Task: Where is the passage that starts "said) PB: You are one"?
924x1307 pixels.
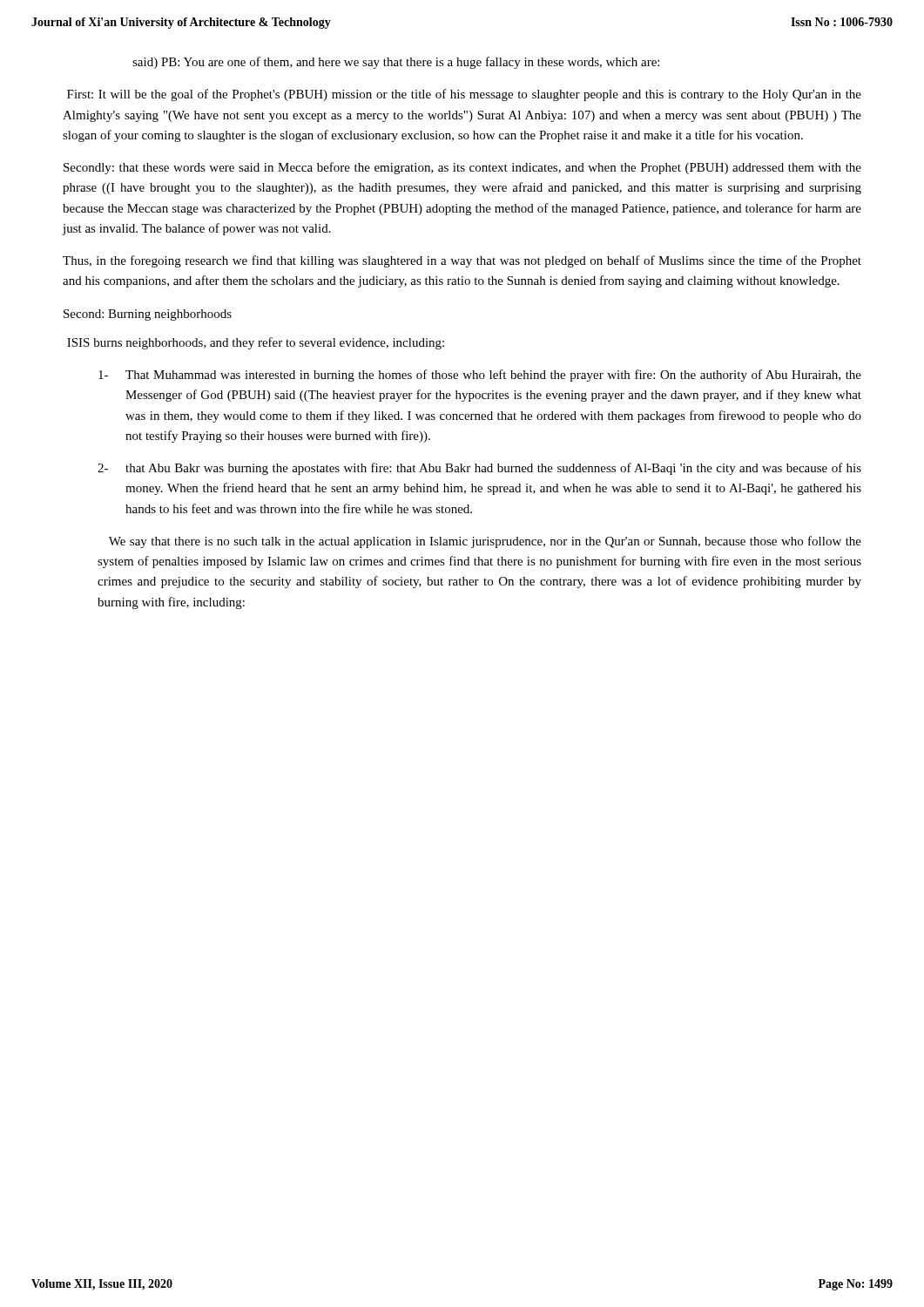Action: pos(396,62)
